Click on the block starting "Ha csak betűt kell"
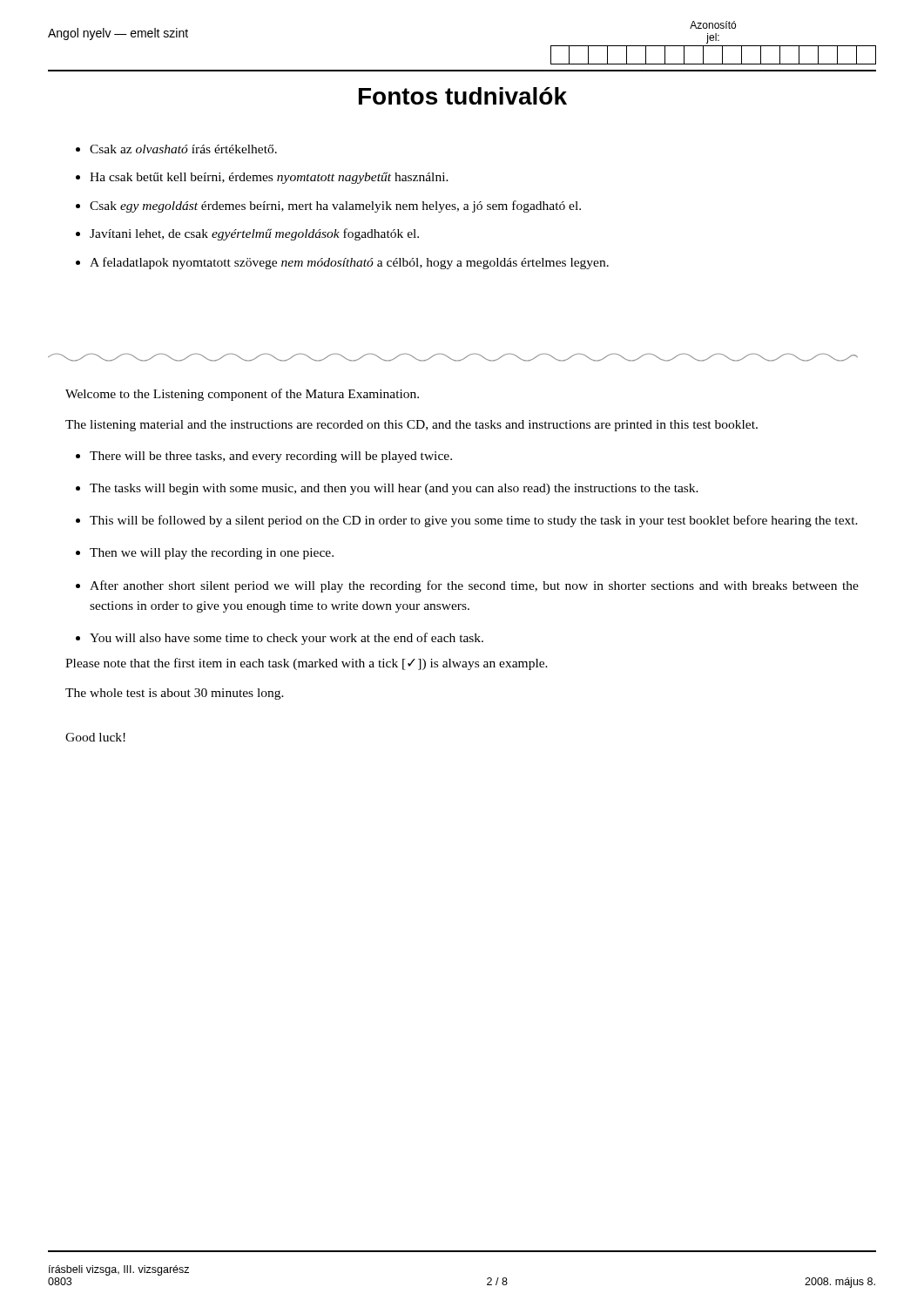924x1307 pixels. pos(269,177)
